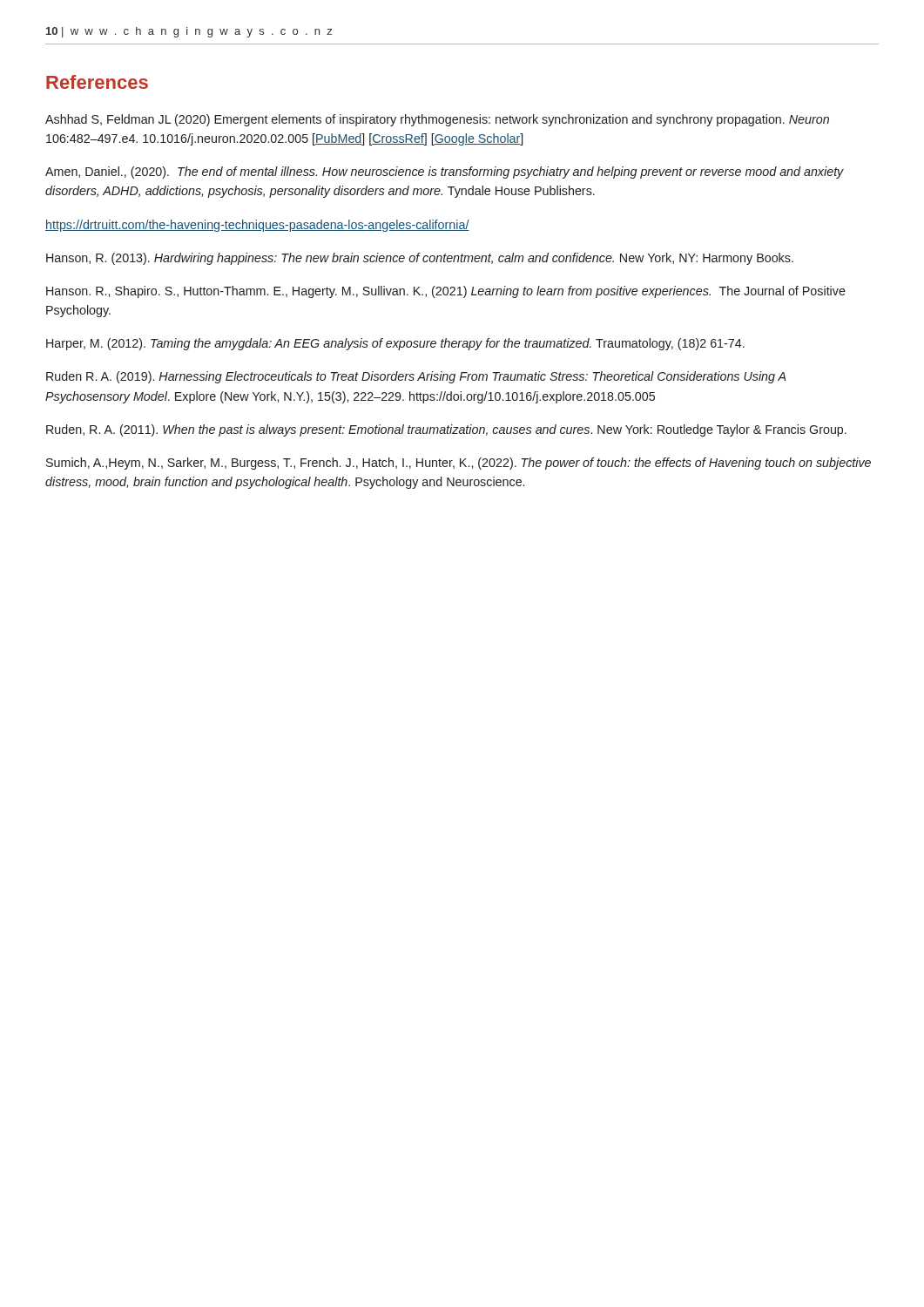This screenshot has width=924, height=1307.
Task: Select the block starting "Ashhad S, Feldman JL"
Action: click(437, 129)
